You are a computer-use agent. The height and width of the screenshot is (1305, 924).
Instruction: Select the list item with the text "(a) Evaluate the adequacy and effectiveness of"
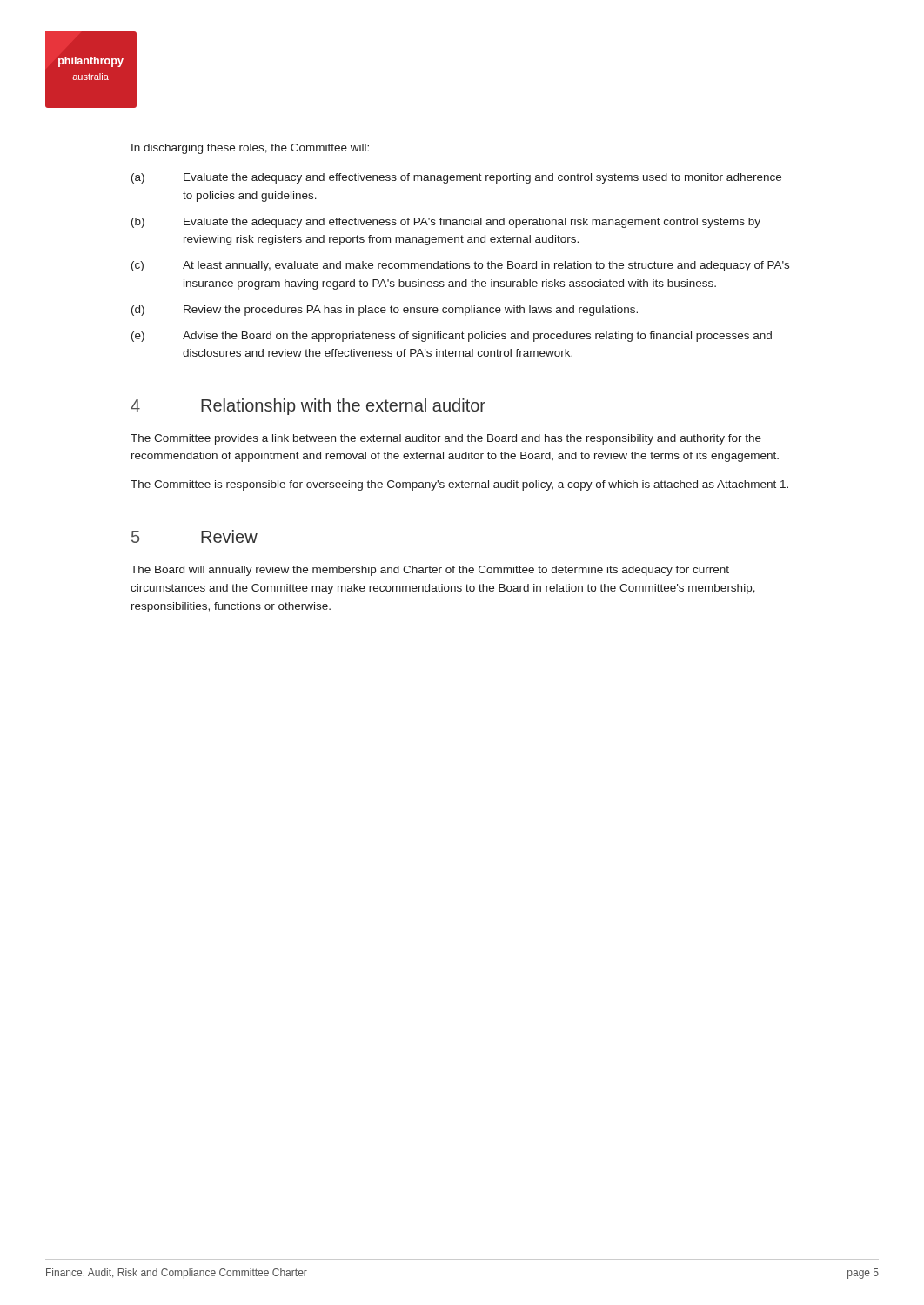(x=461, y=187)
